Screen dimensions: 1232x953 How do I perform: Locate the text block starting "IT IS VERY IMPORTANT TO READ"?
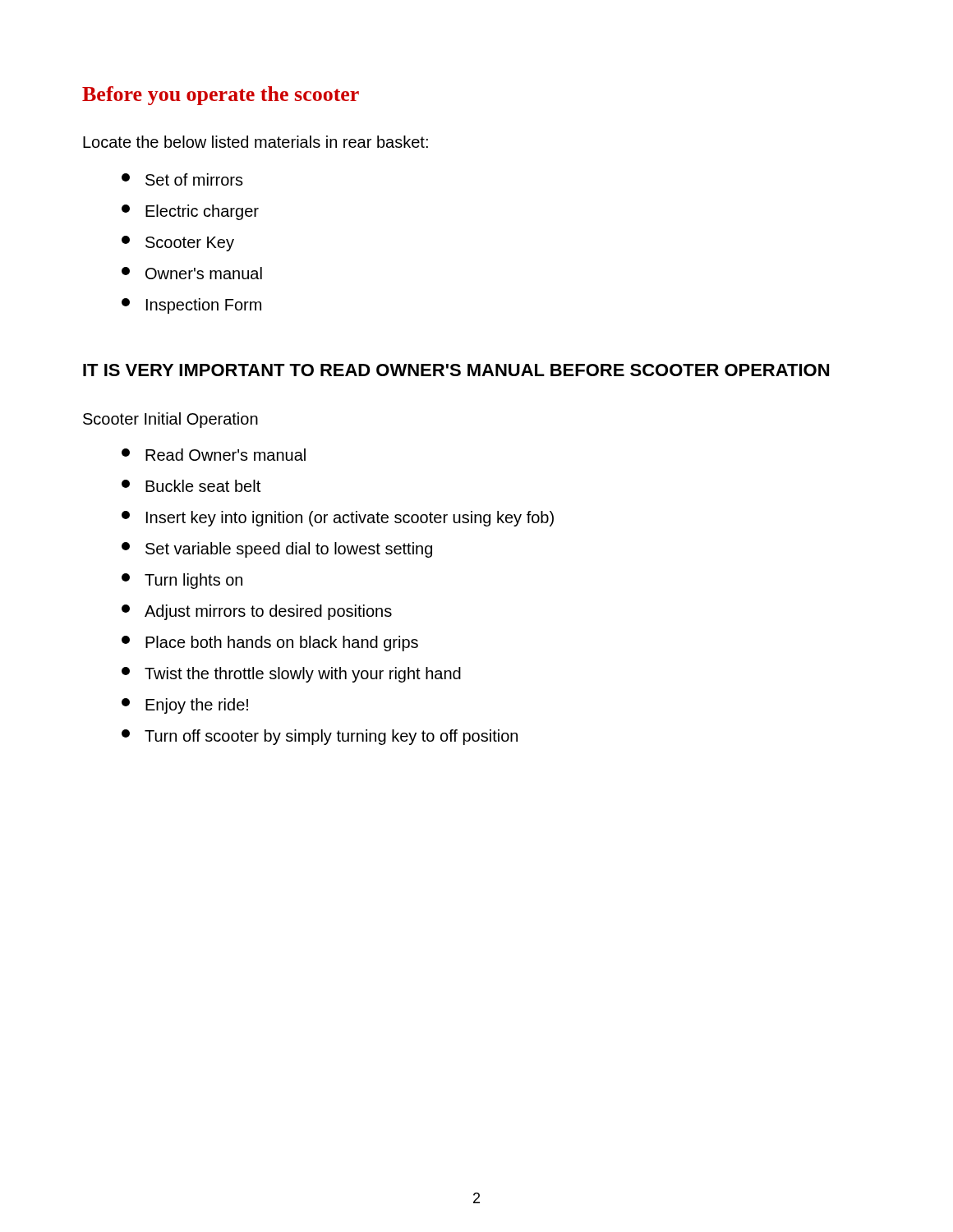point(456,370)
